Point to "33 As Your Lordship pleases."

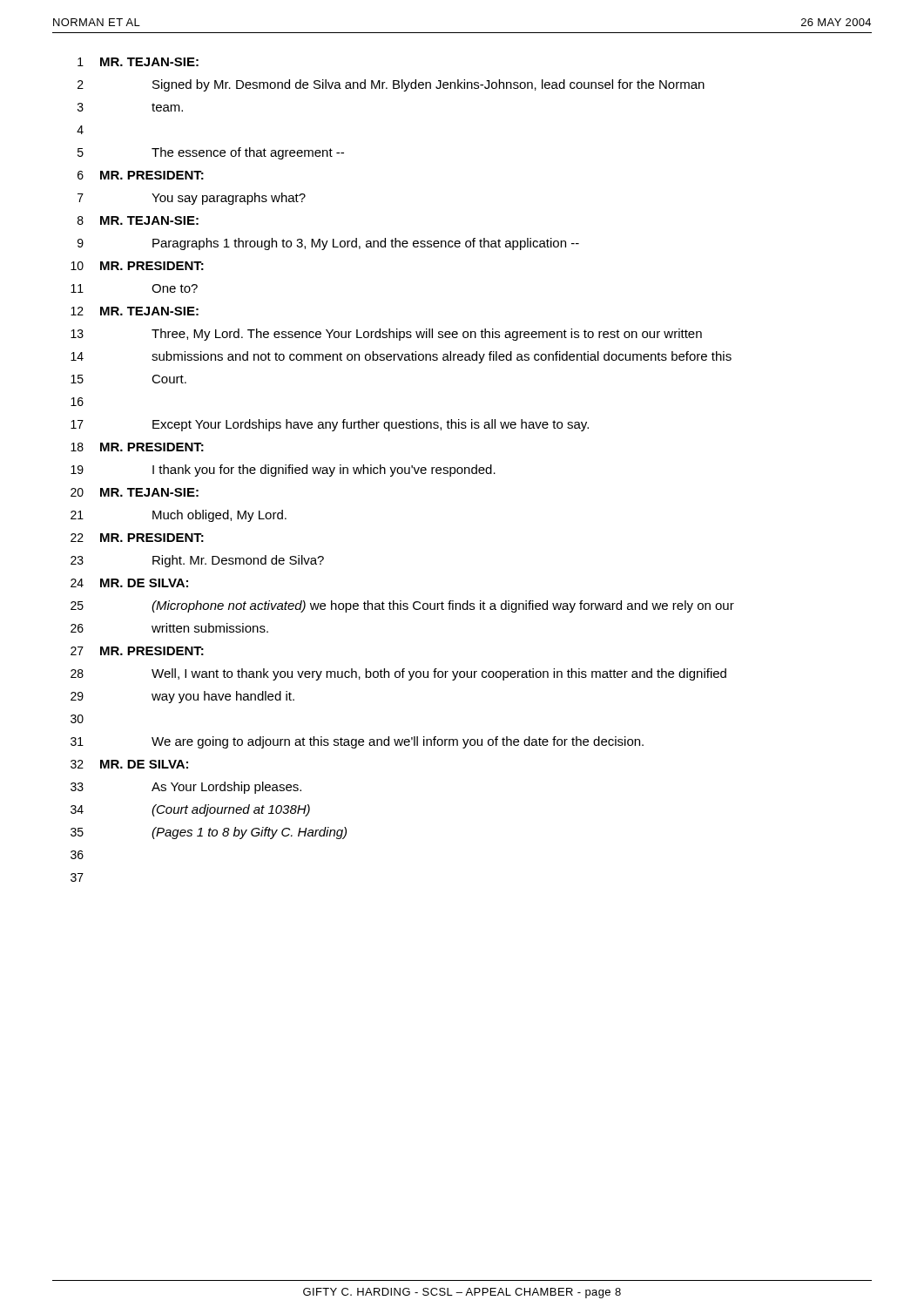(186, 788)
